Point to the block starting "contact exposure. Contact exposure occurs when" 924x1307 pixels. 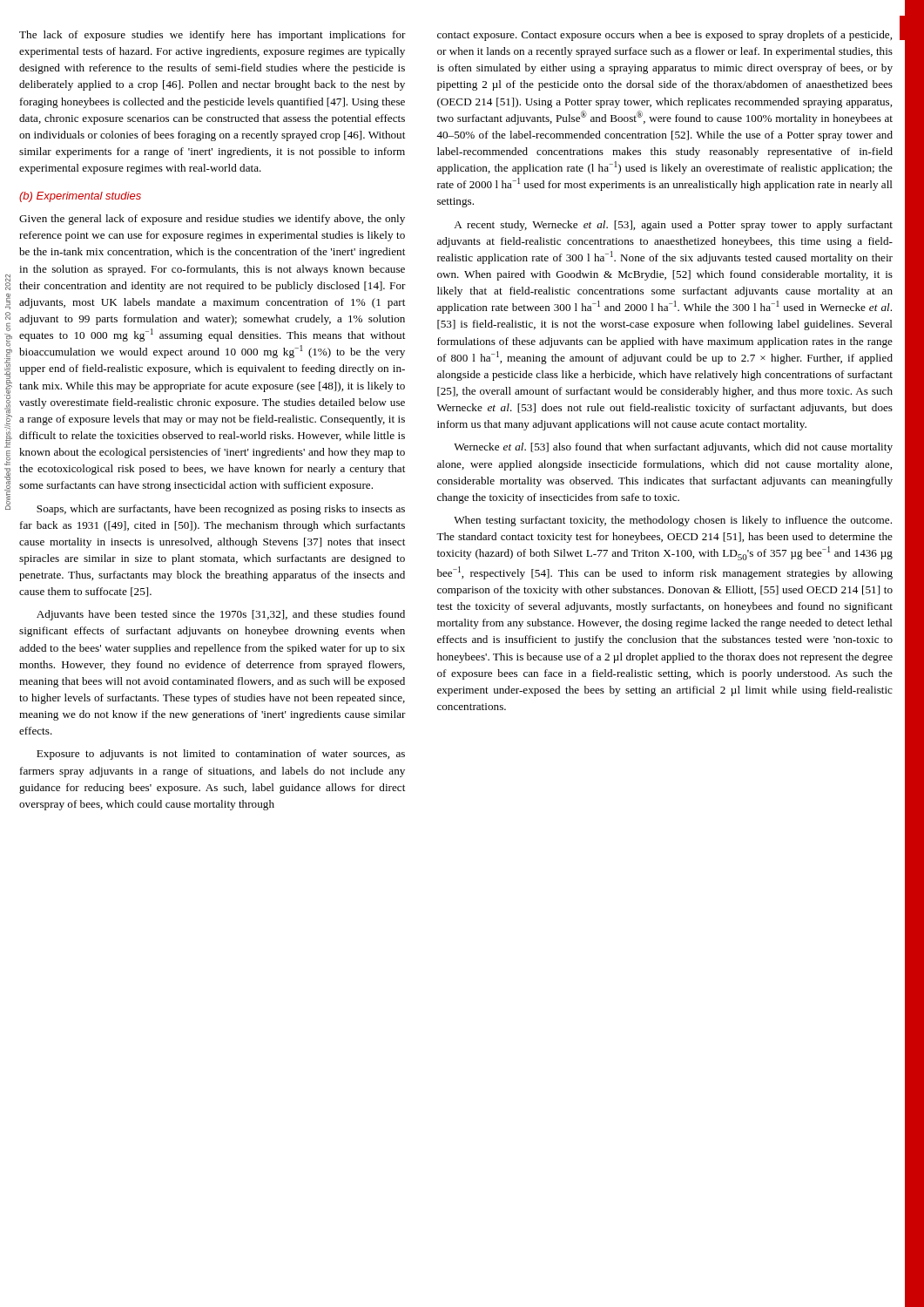(x=665, y=370)
